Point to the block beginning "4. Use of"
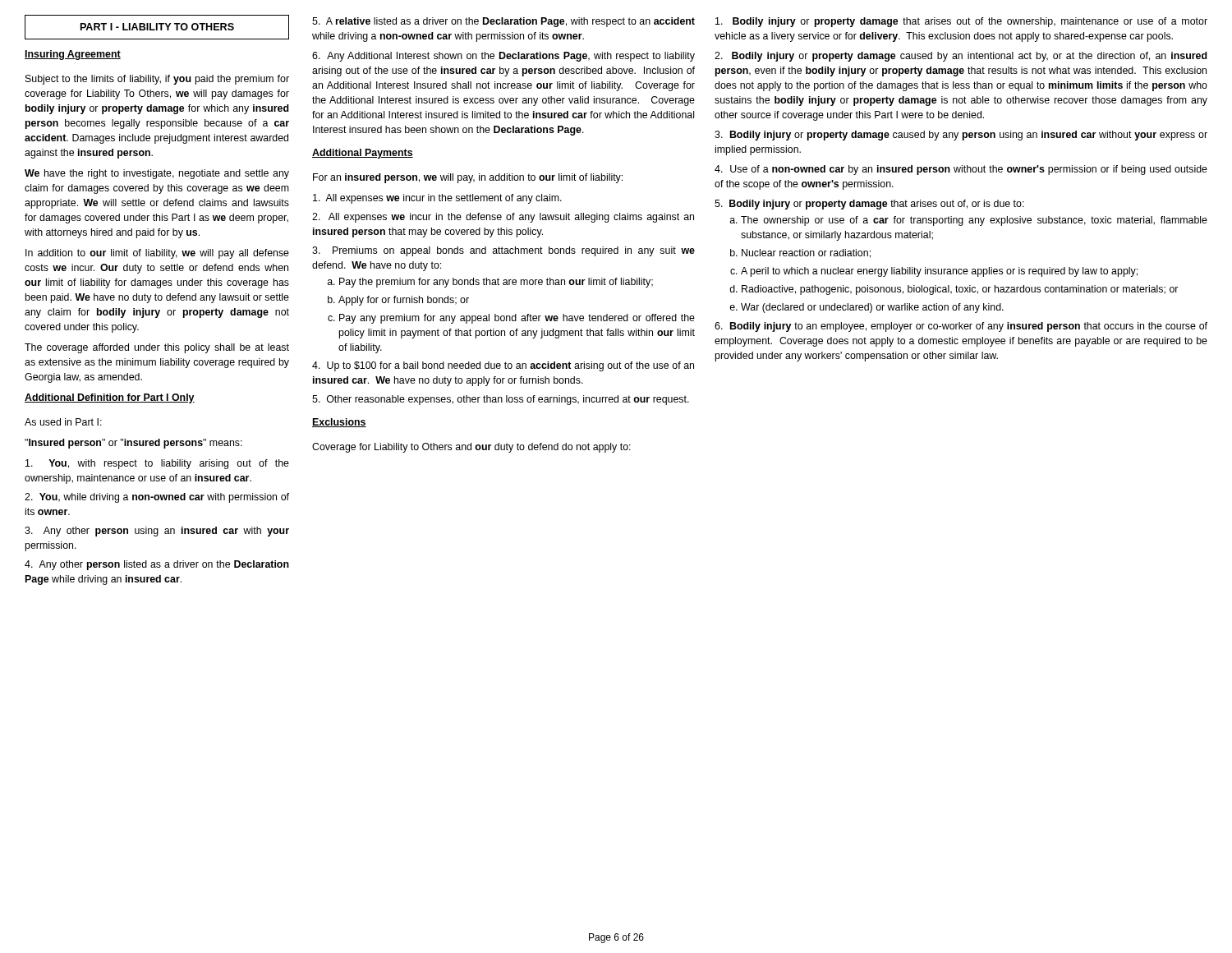 tap(961, 177)
